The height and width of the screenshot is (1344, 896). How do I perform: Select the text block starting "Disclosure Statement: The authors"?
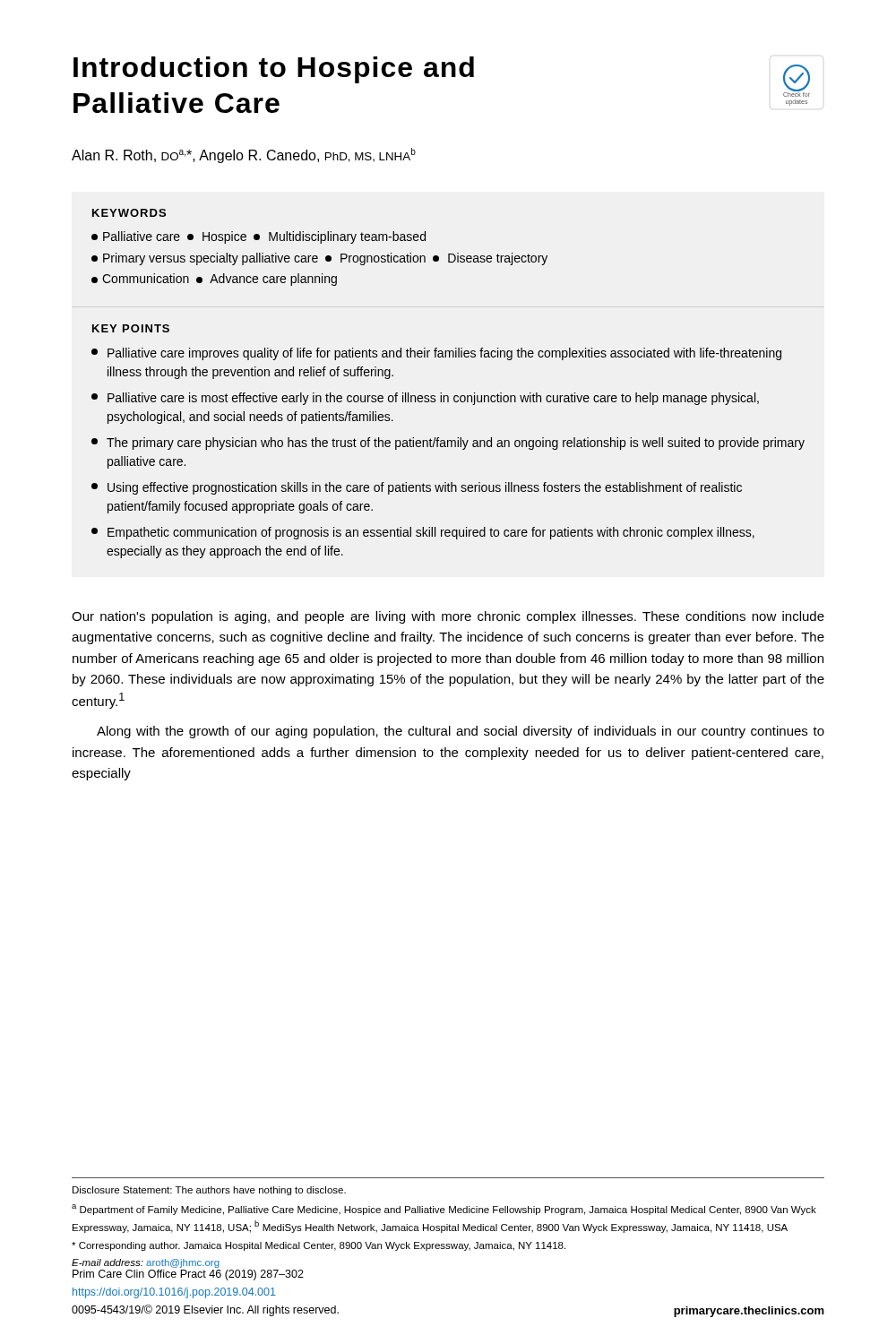448,1227
